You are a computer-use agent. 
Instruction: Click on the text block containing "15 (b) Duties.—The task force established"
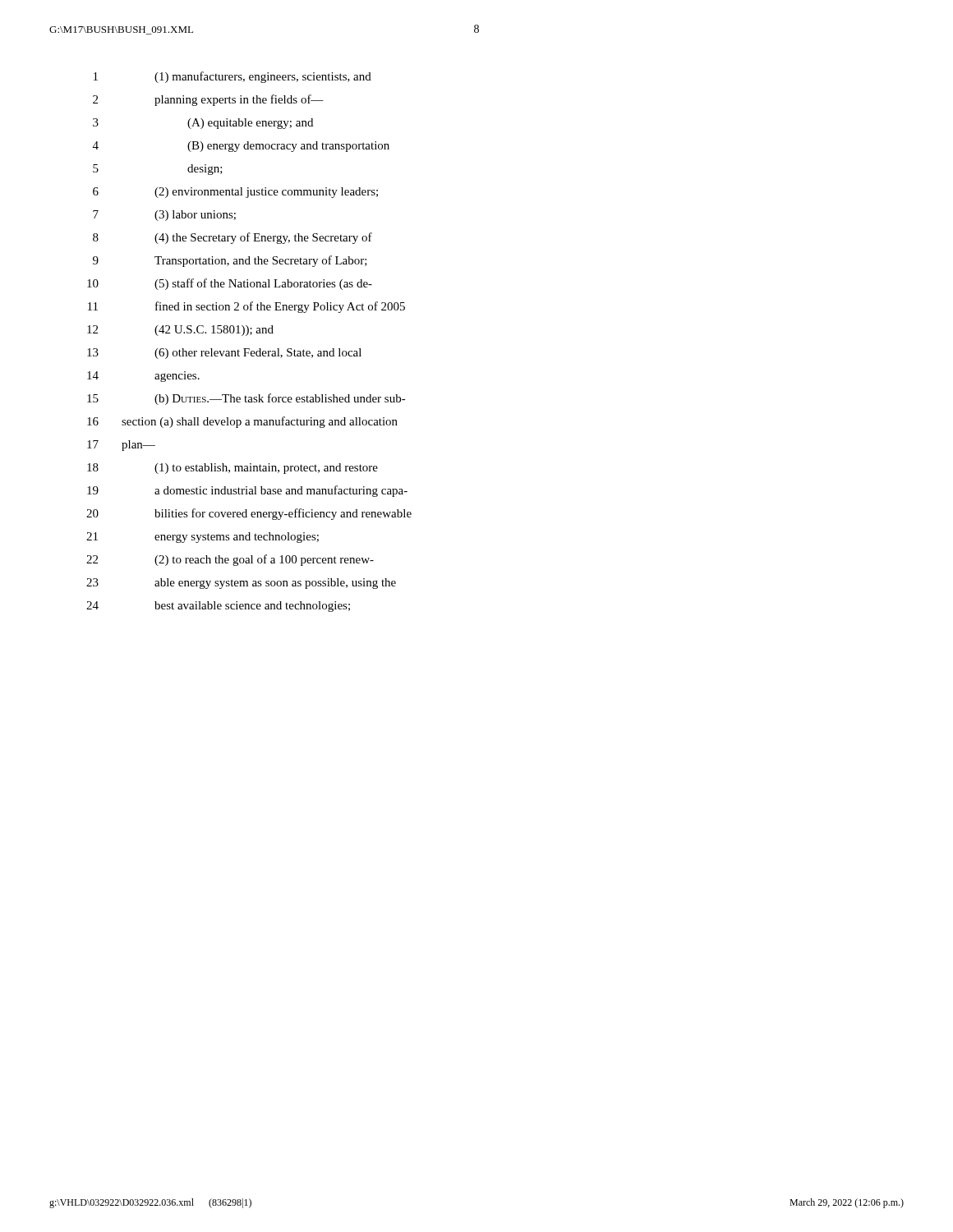(x=246, y=399)
